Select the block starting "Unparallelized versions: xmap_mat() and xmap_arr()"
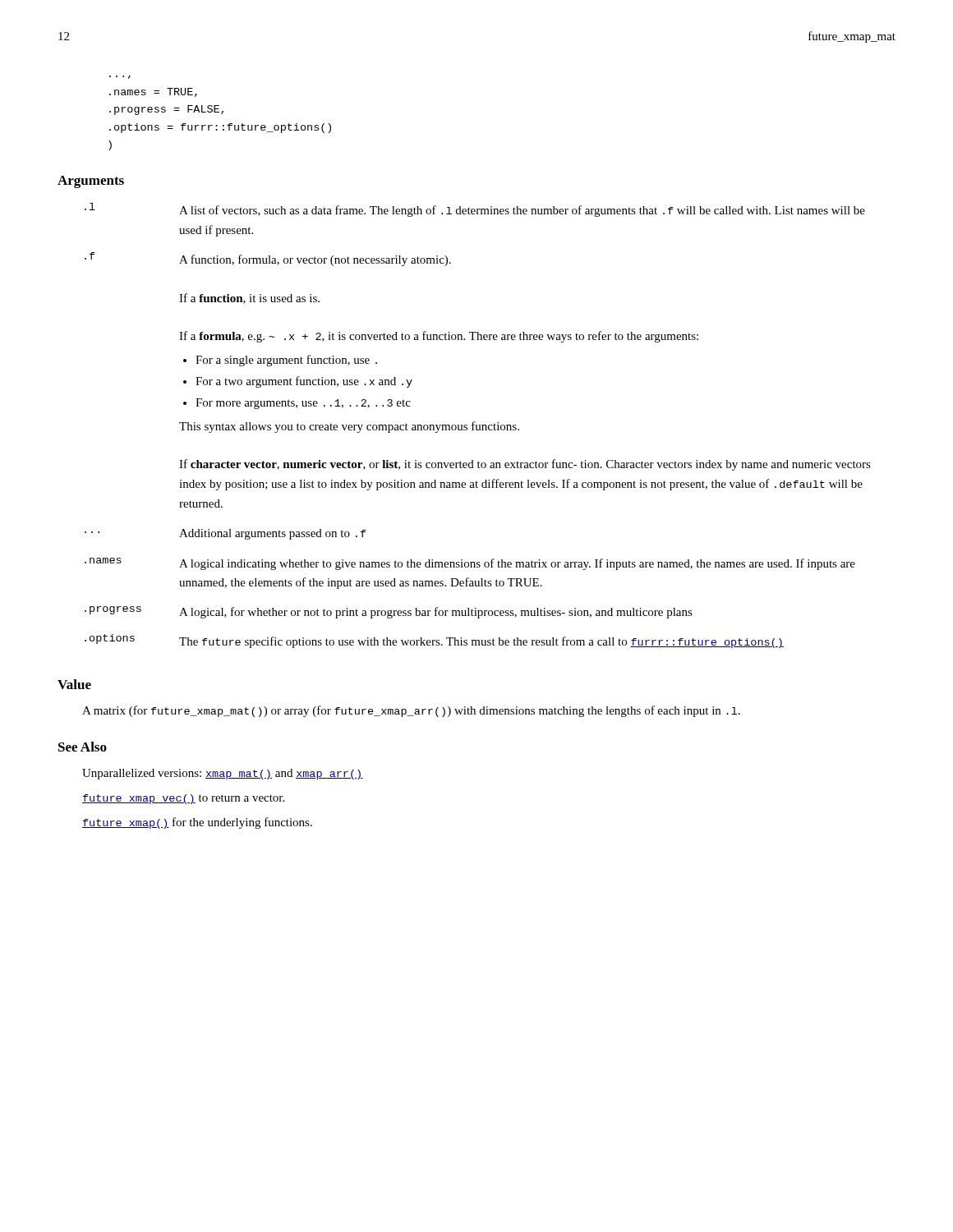The image size is (953, 1232). click(x=222, y=774)
